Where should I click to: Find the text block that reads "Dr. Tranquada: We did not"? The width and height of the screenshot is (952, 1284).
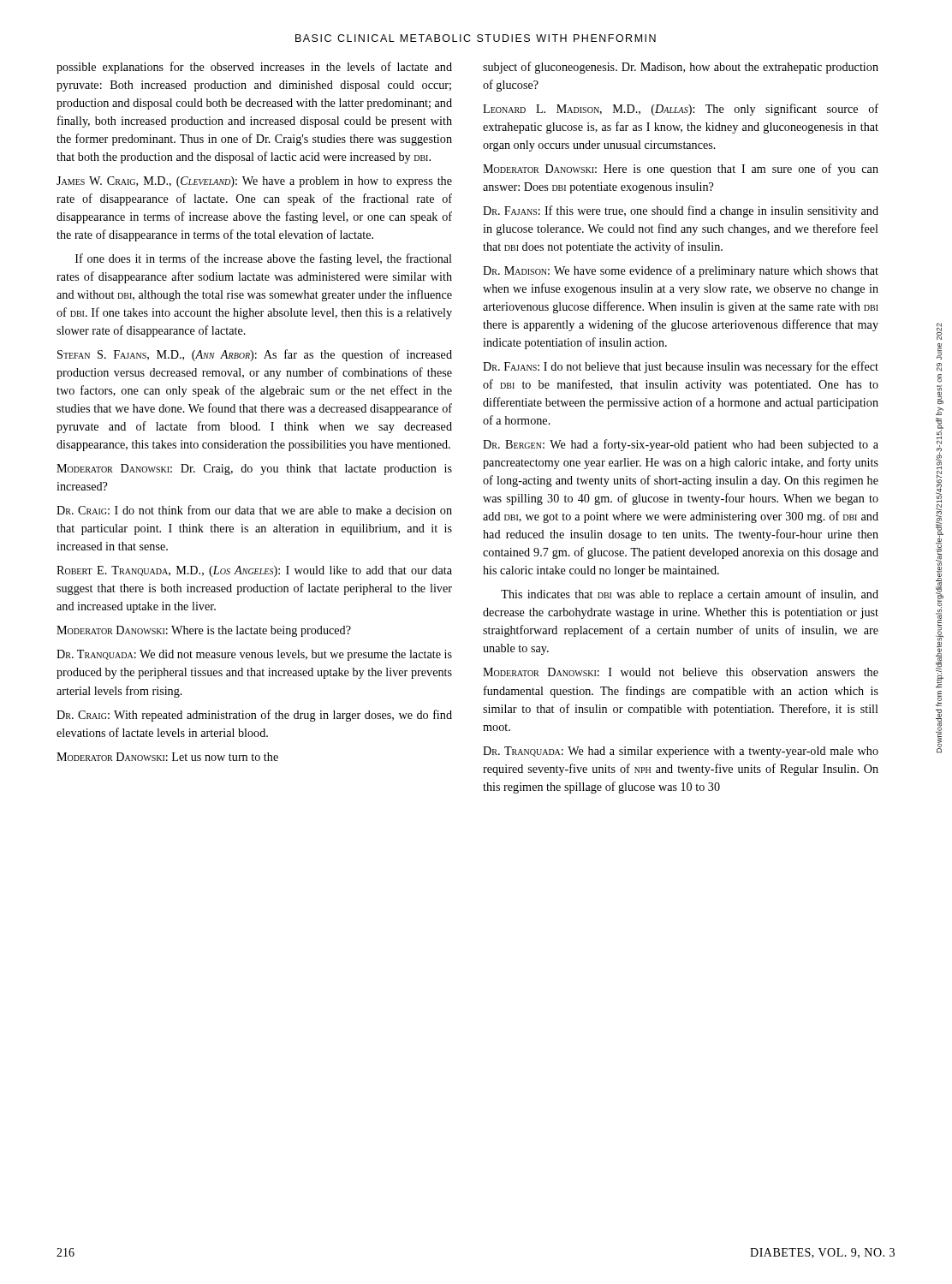(254, 673)
